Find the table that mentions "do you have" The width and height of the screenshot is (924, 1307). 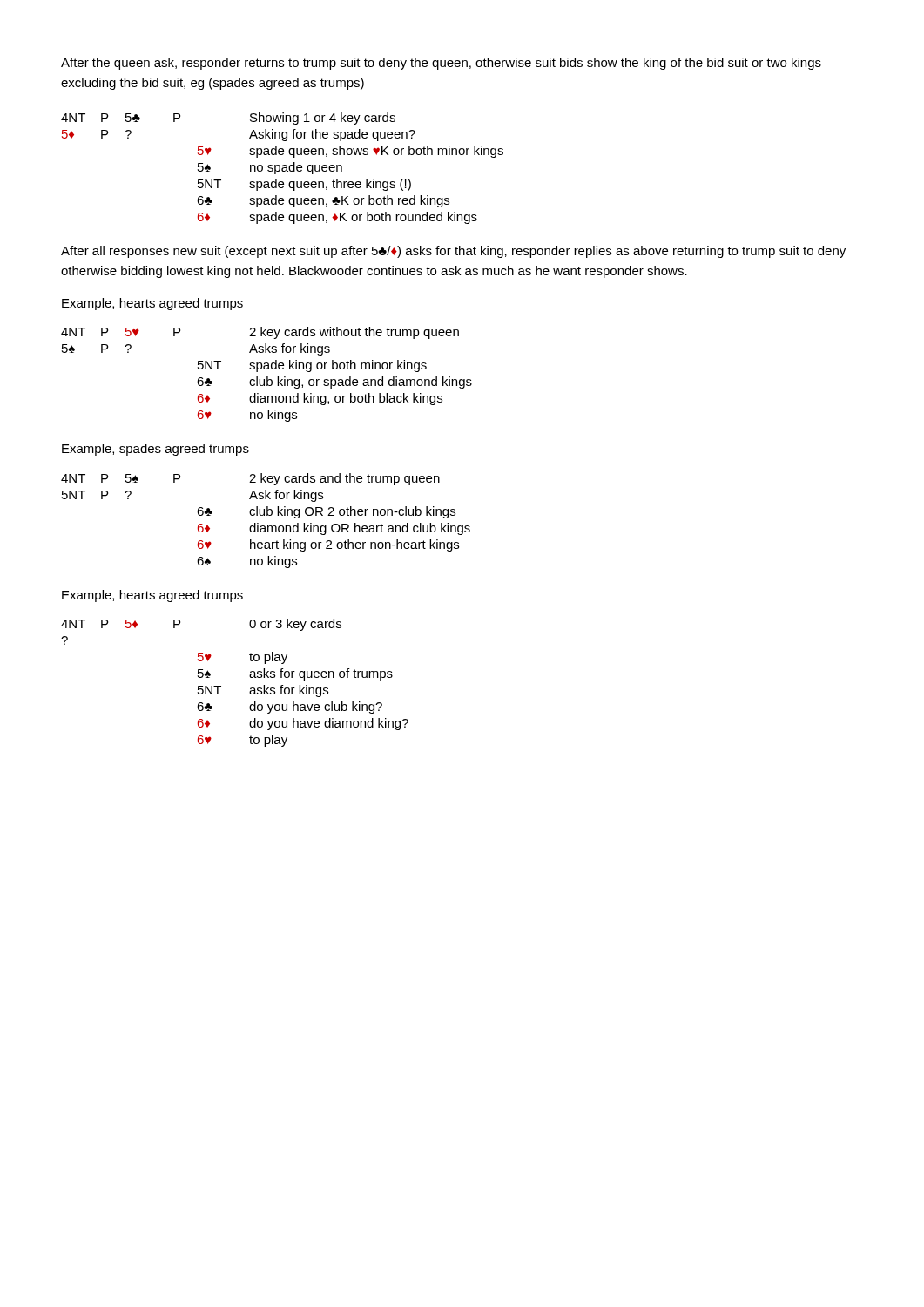click(462, 681)
